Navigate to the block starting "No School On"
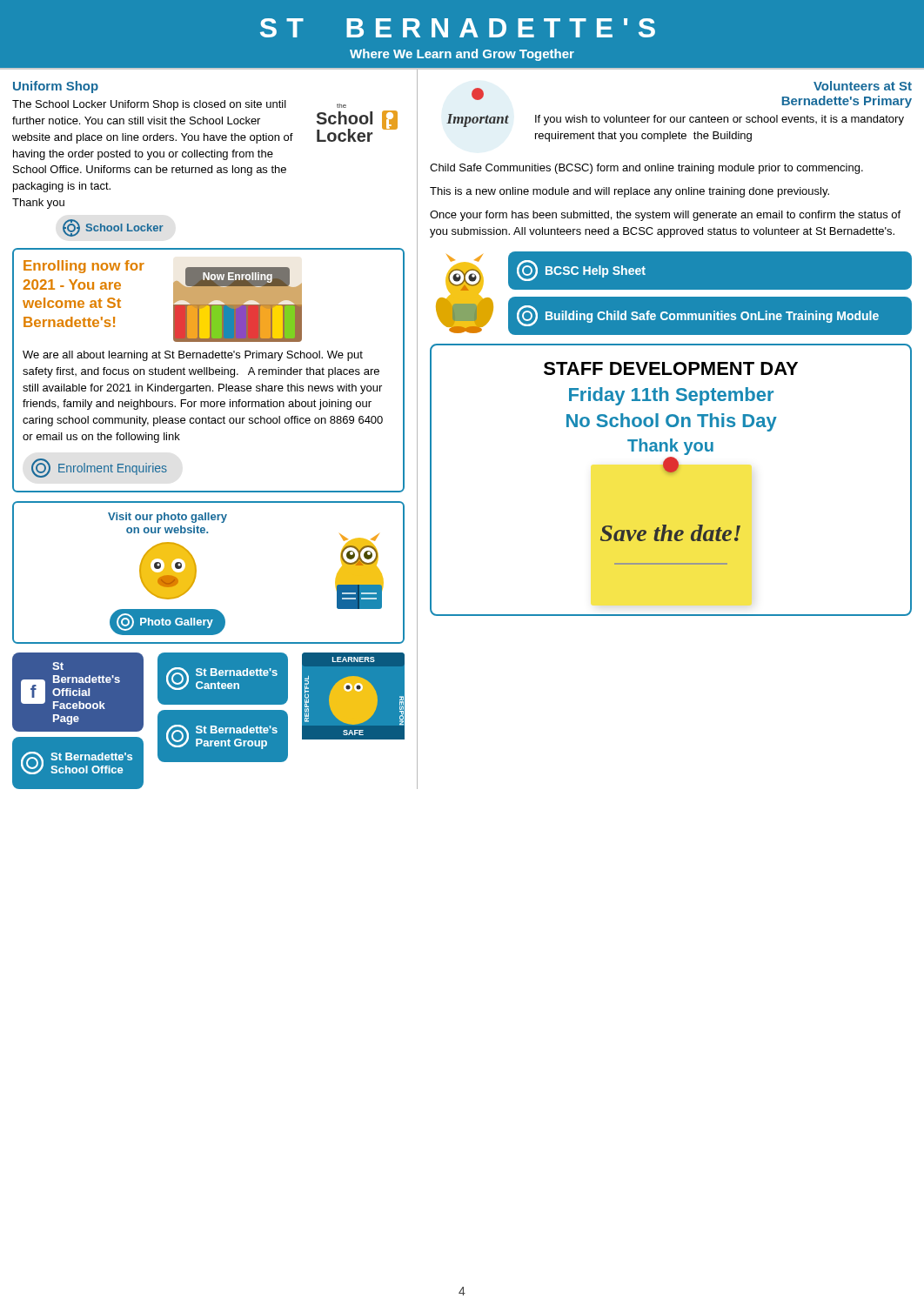 pyautogui.click(x=671, y=421)
